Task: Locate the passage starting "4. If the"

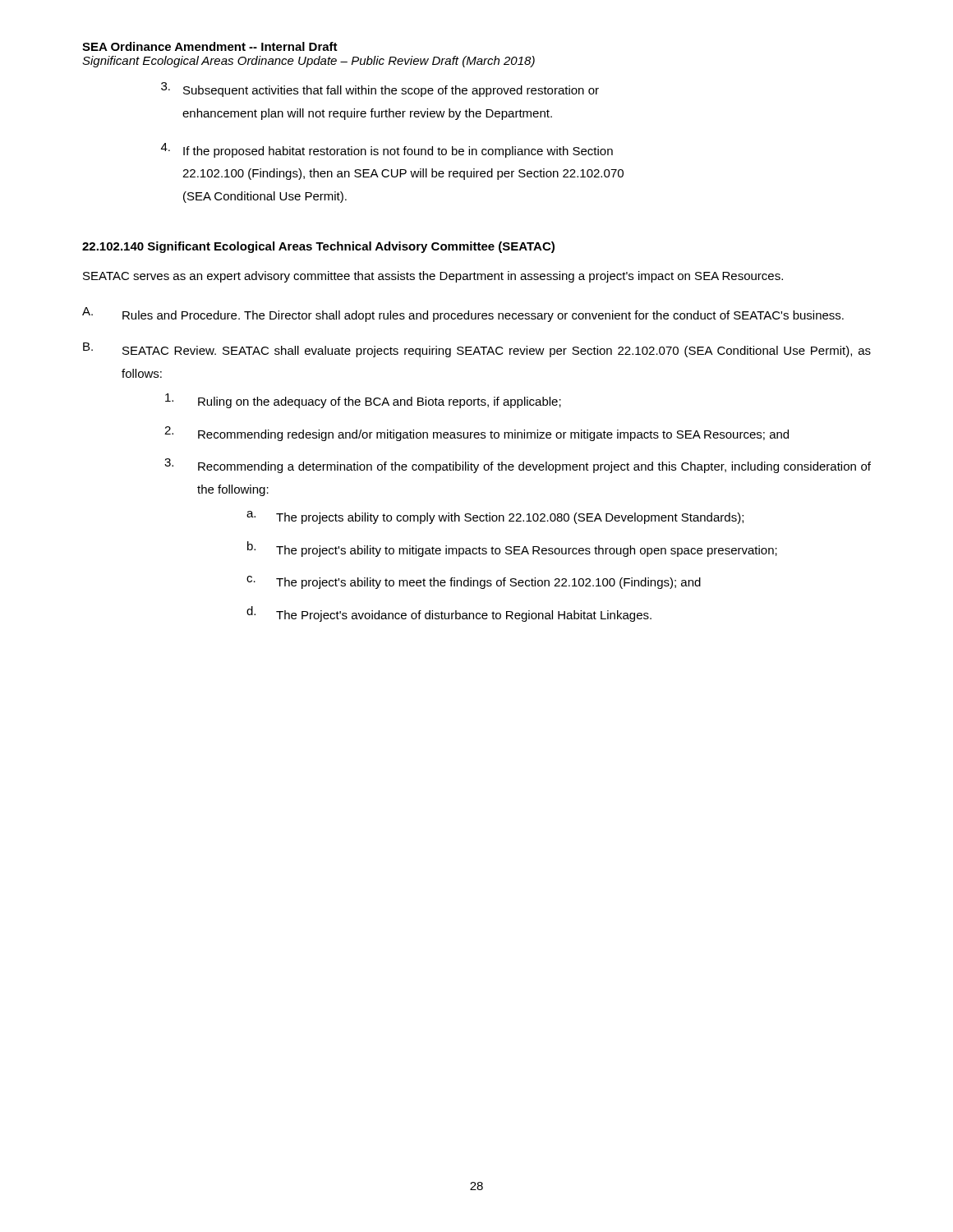Action: tap(496, 173)
